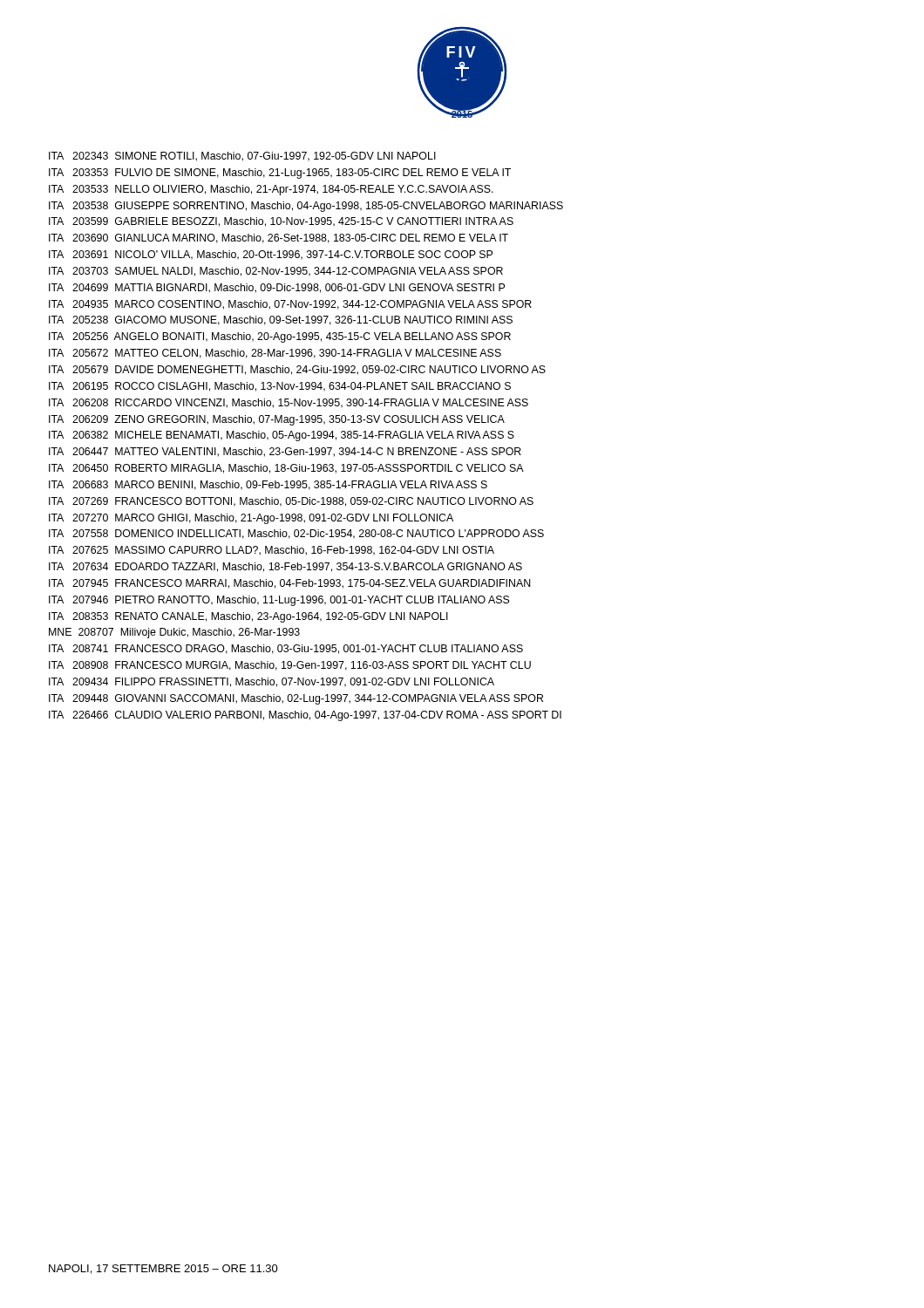Locate the passage starting "ITA 206447 MATTEO"

point(285,452)
